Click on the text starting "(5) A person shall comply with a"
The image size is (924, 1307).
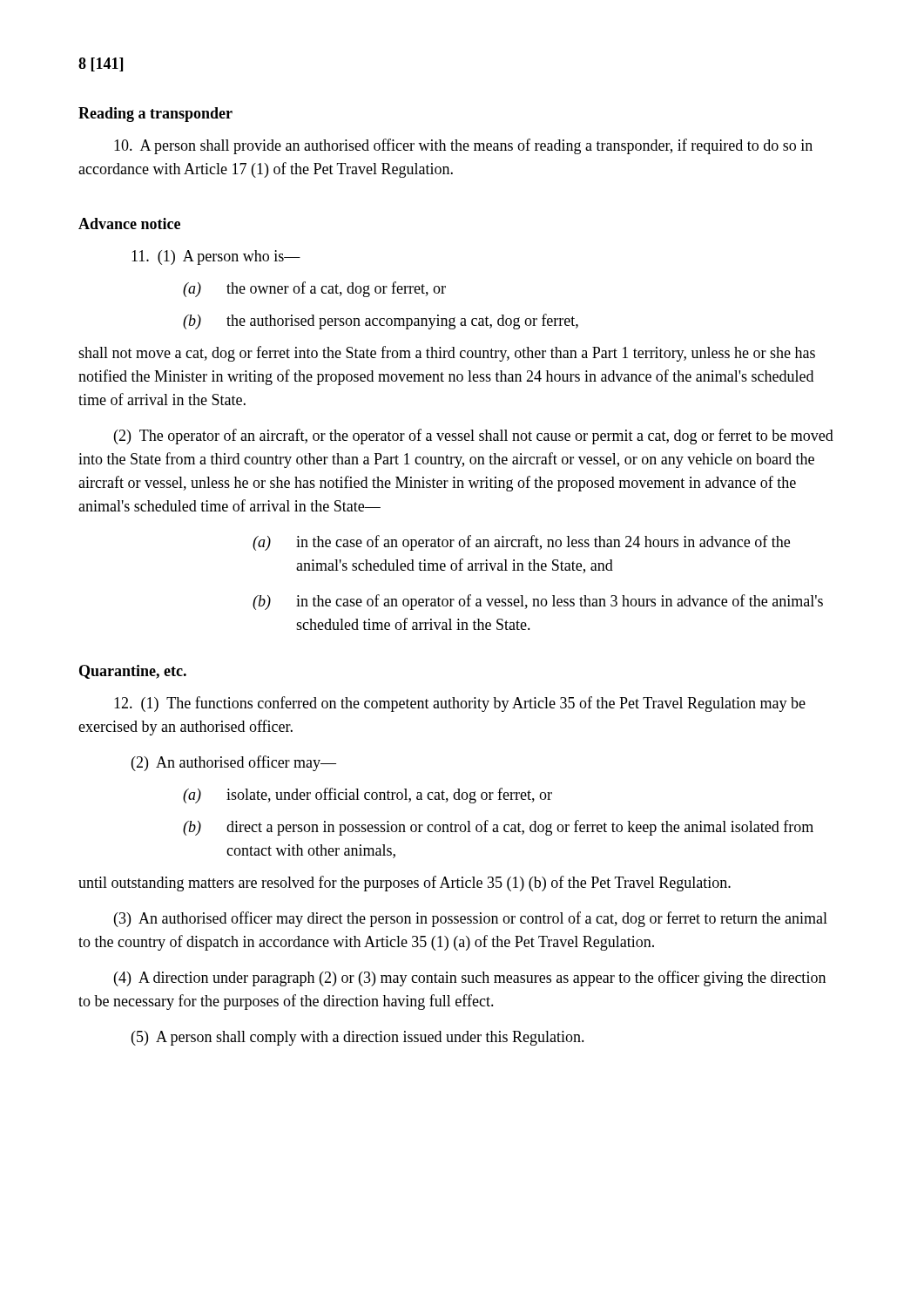(x=358, y=1037)
